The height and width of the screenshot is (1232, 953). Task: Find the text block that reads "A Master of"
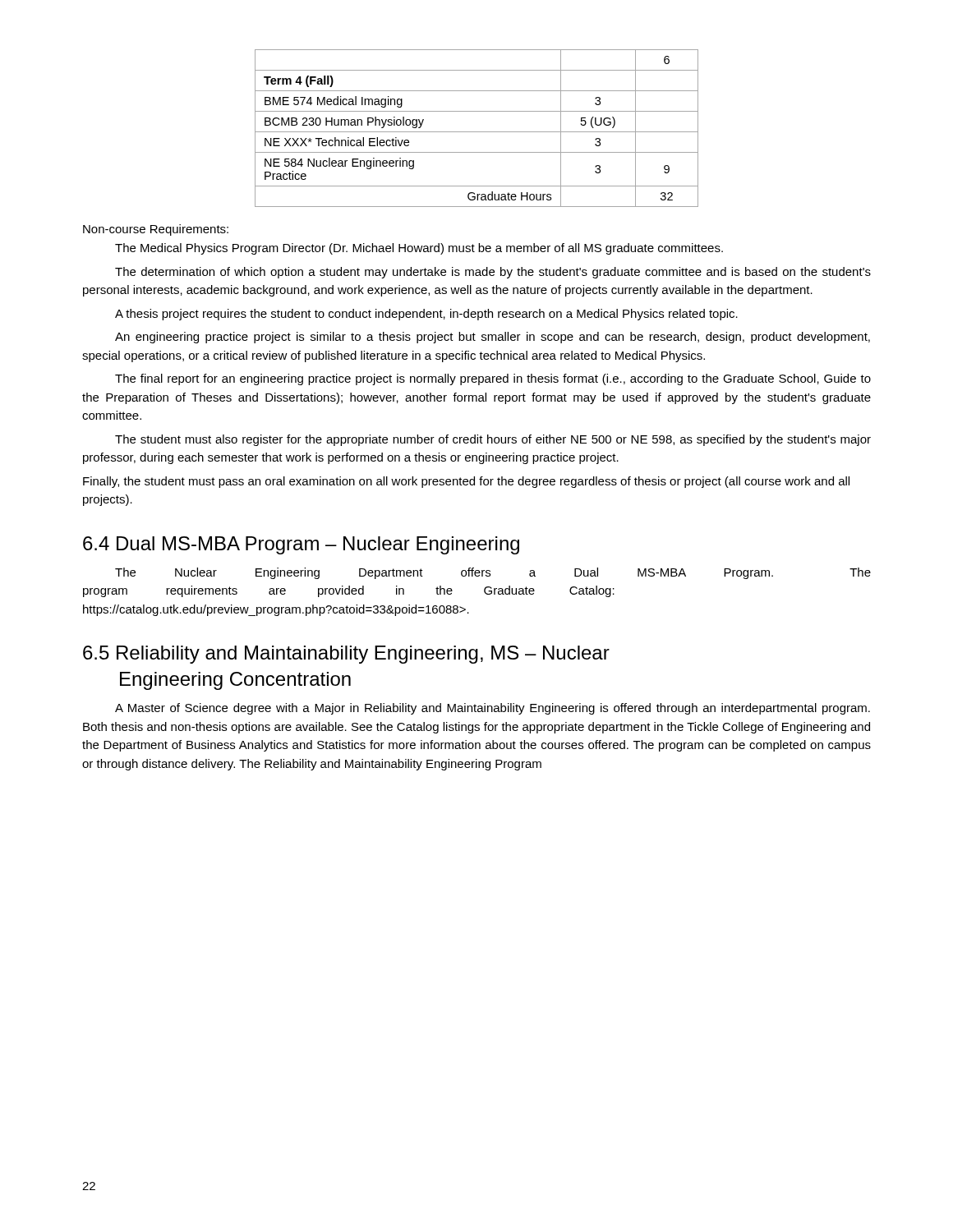click(476, 735)
